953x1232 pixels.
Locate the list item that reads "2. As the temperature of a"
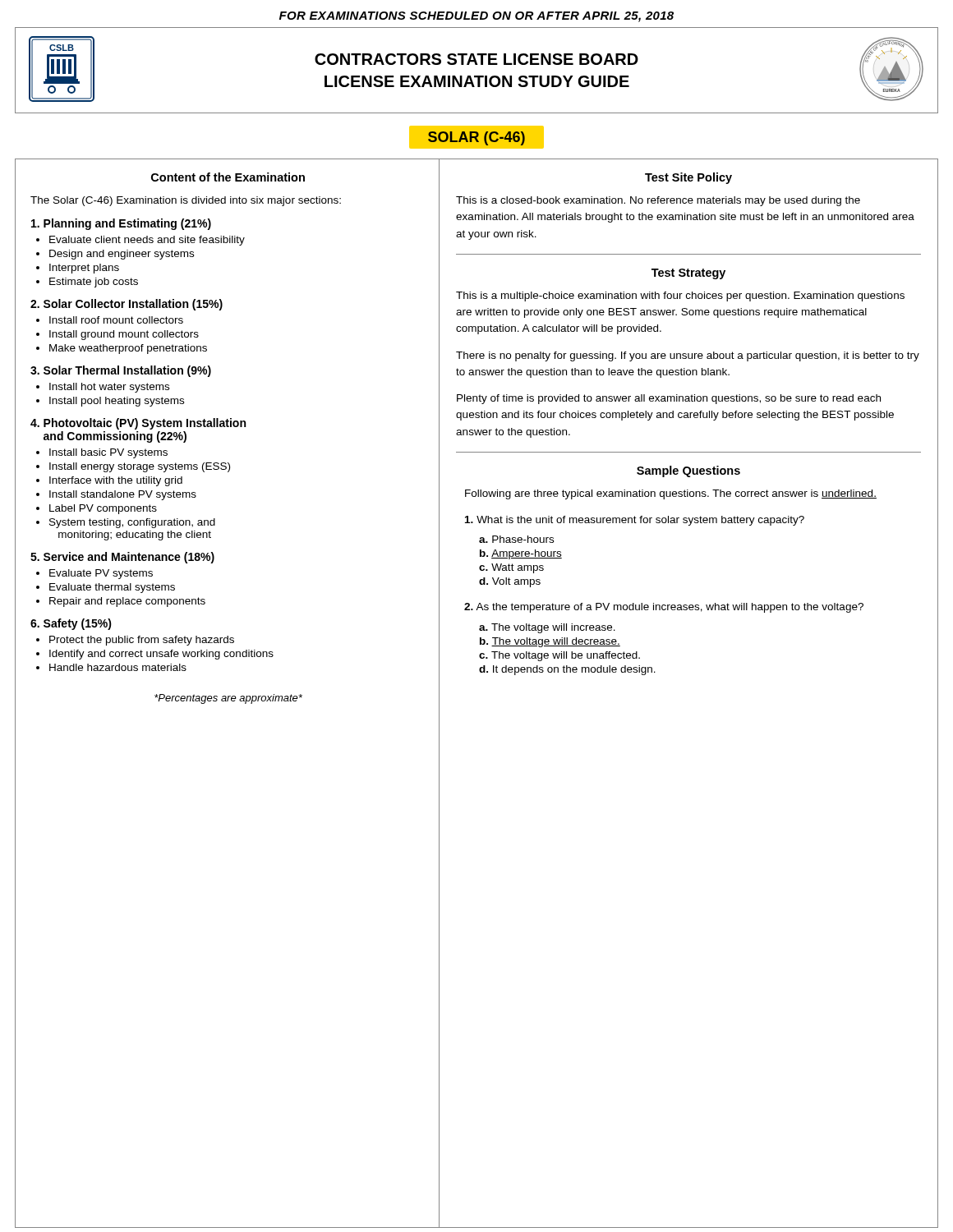coord(664,608)
